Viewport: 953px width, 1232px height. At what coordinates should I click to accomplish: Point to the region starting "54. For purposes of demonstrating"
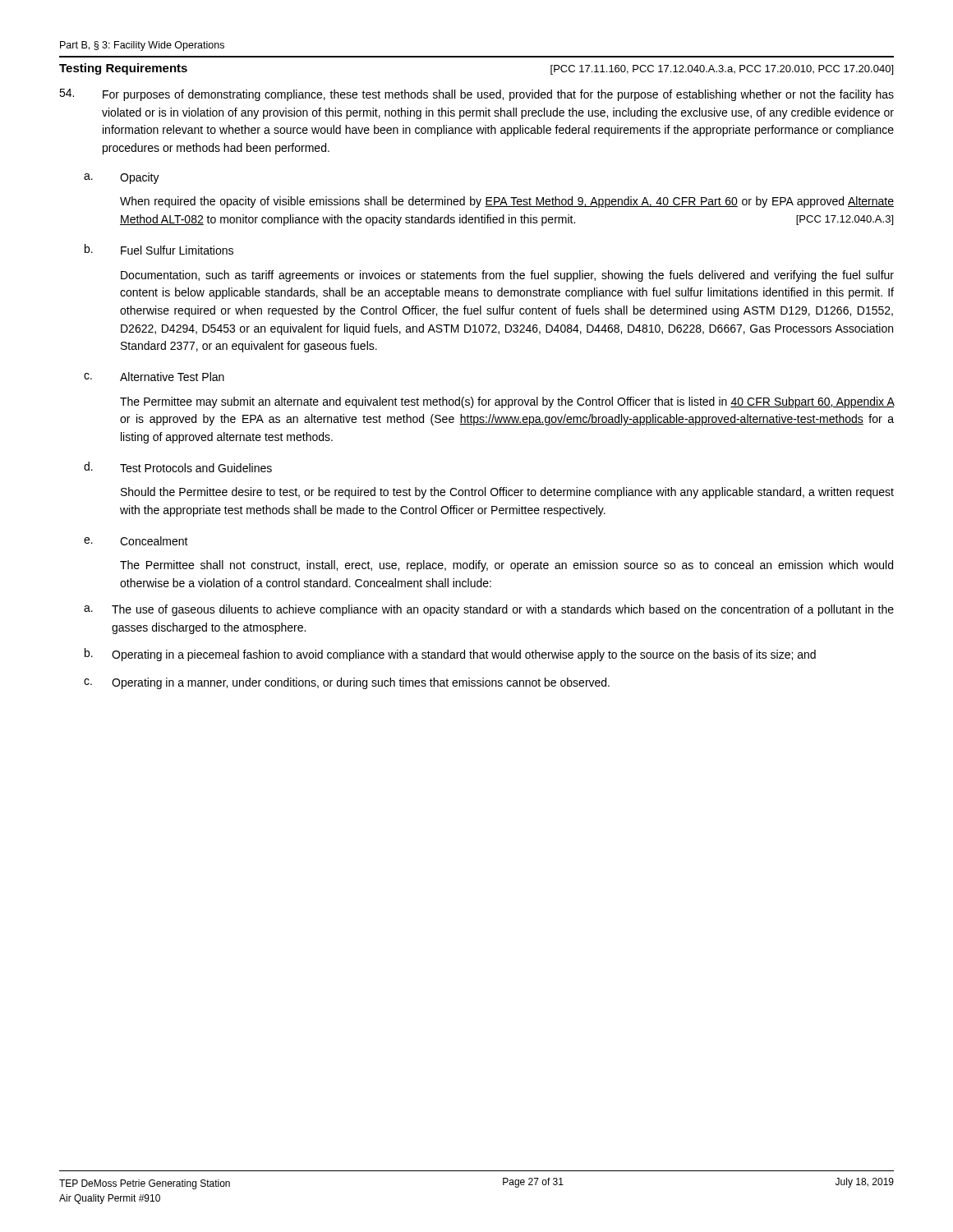pos(476,122)
